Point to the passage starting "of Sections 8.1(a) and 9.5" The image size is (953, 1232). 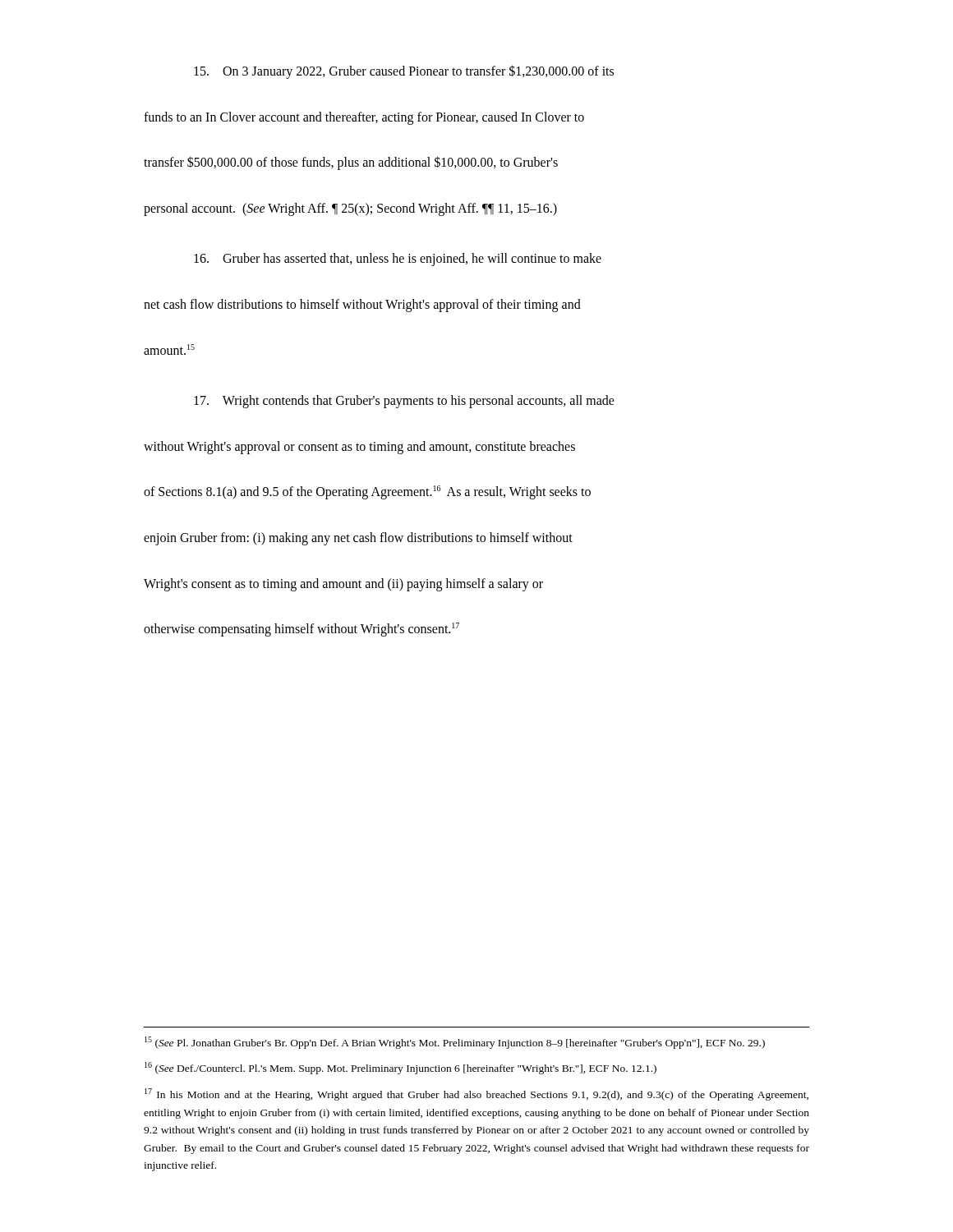(x=367, y=491)
